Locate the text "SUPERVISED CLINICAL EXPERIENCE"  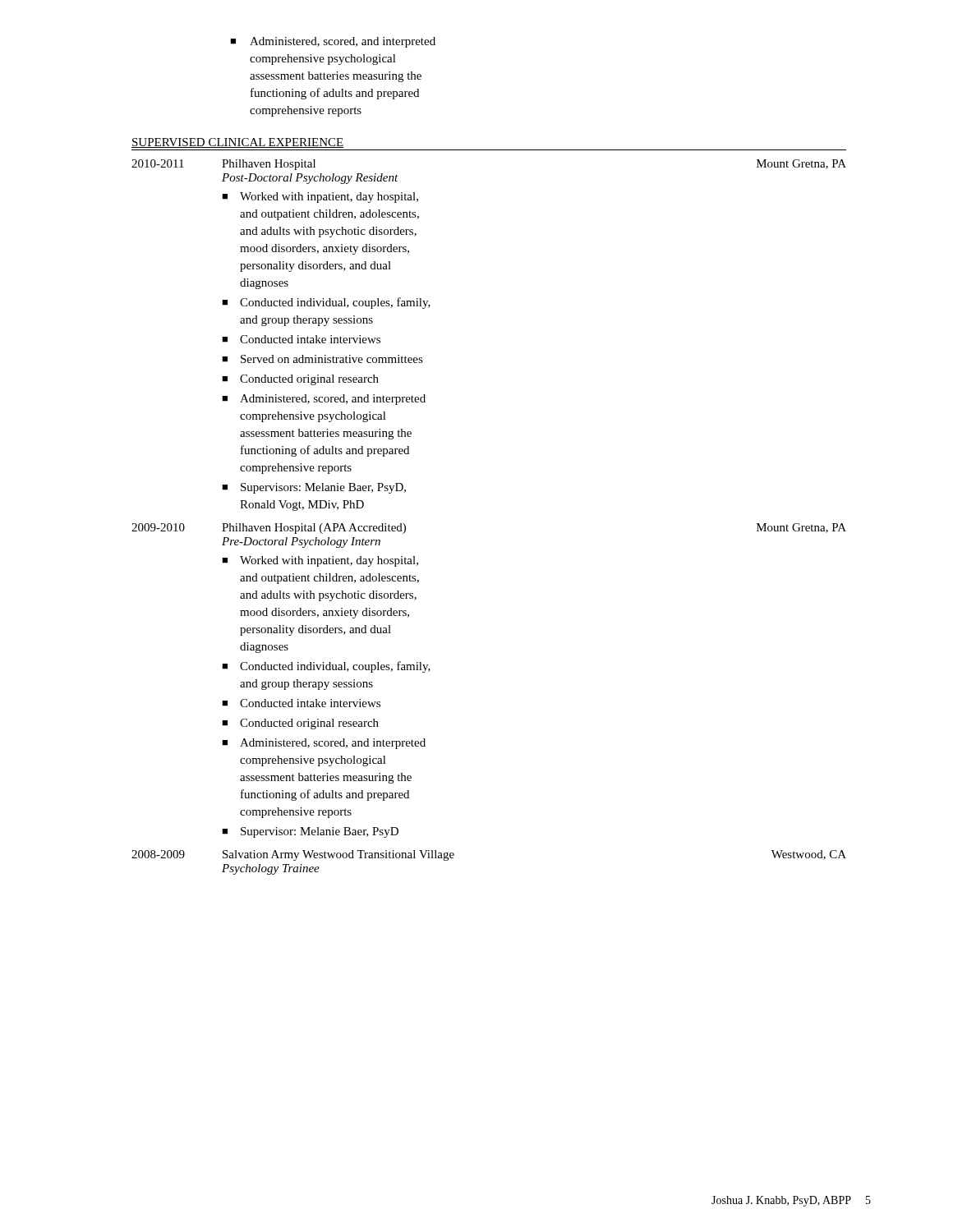[238, 142]
